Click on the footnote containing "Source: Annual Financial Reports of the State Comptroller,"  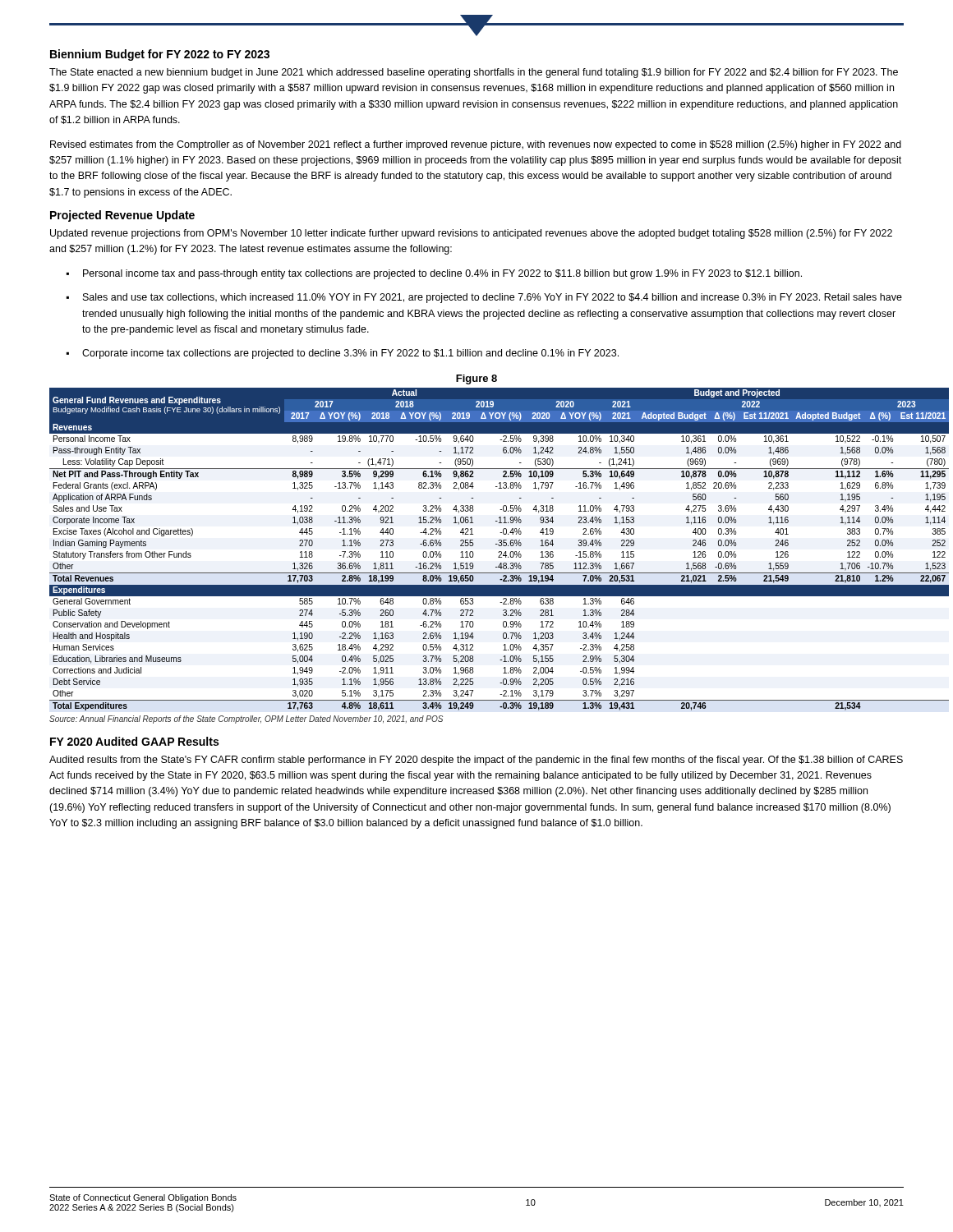pos(246,719)
